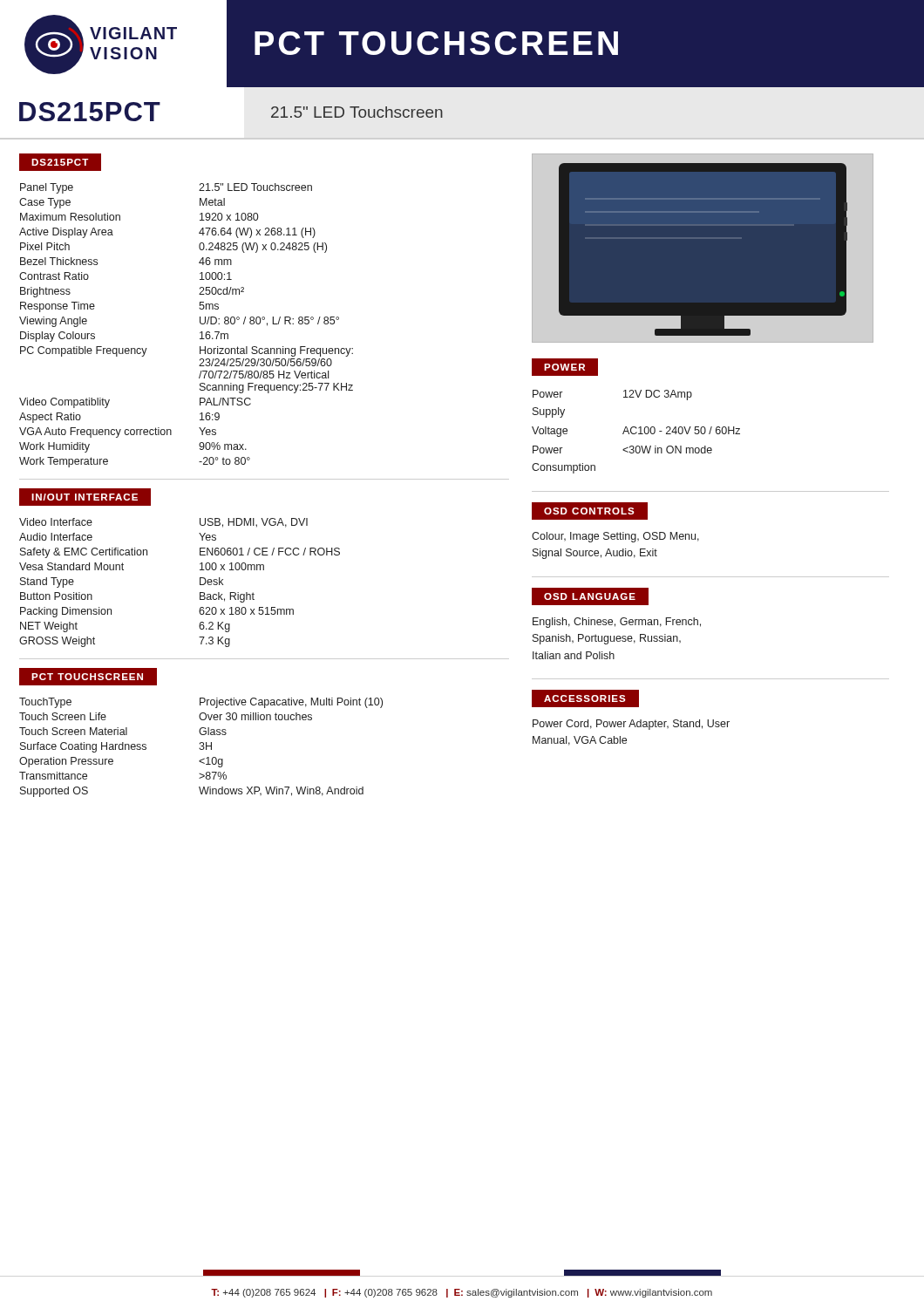Screen dimensions: 1308x924
Task: Click the passage that begins "Colour, Image Setting, OSD"
Action: click(x=616, y=545)
